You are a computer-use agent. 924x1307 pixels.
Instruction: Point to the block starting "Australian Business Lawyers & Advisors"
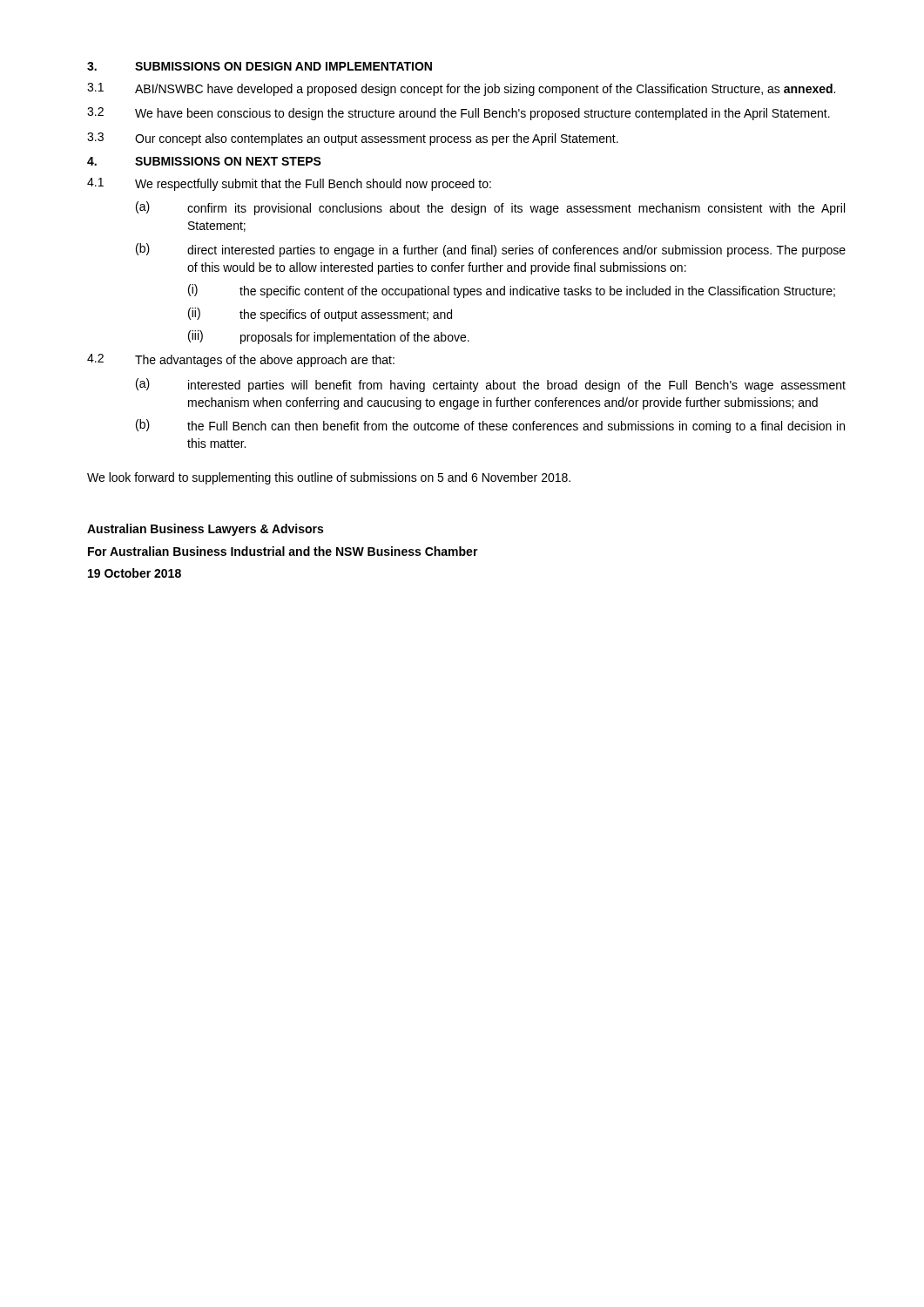coord(205,529)
